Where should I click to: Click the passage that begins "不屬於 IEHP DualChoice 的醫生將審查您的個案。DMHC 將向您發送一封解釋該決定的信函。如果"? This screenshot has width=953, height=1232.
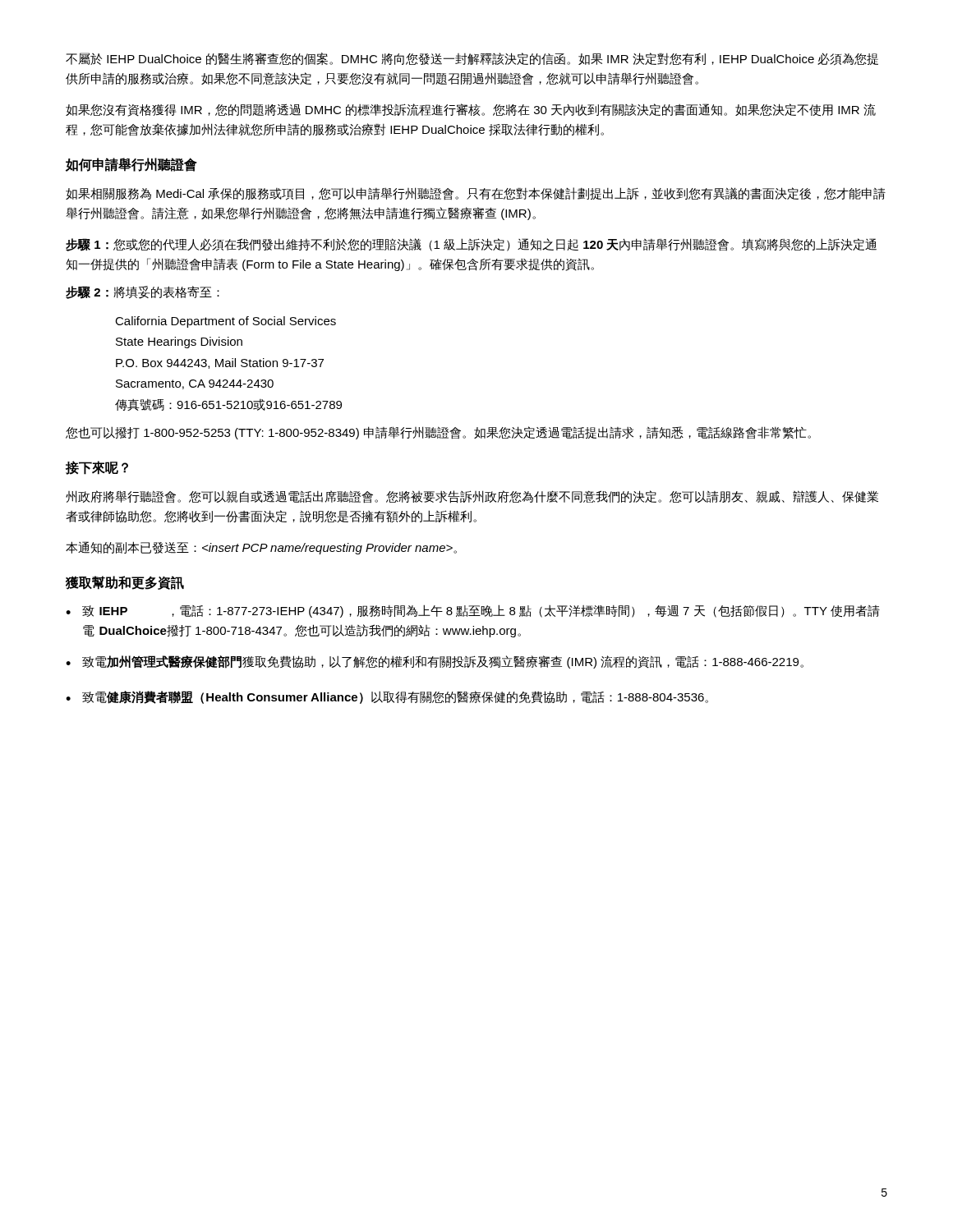[x=476, y=69]
